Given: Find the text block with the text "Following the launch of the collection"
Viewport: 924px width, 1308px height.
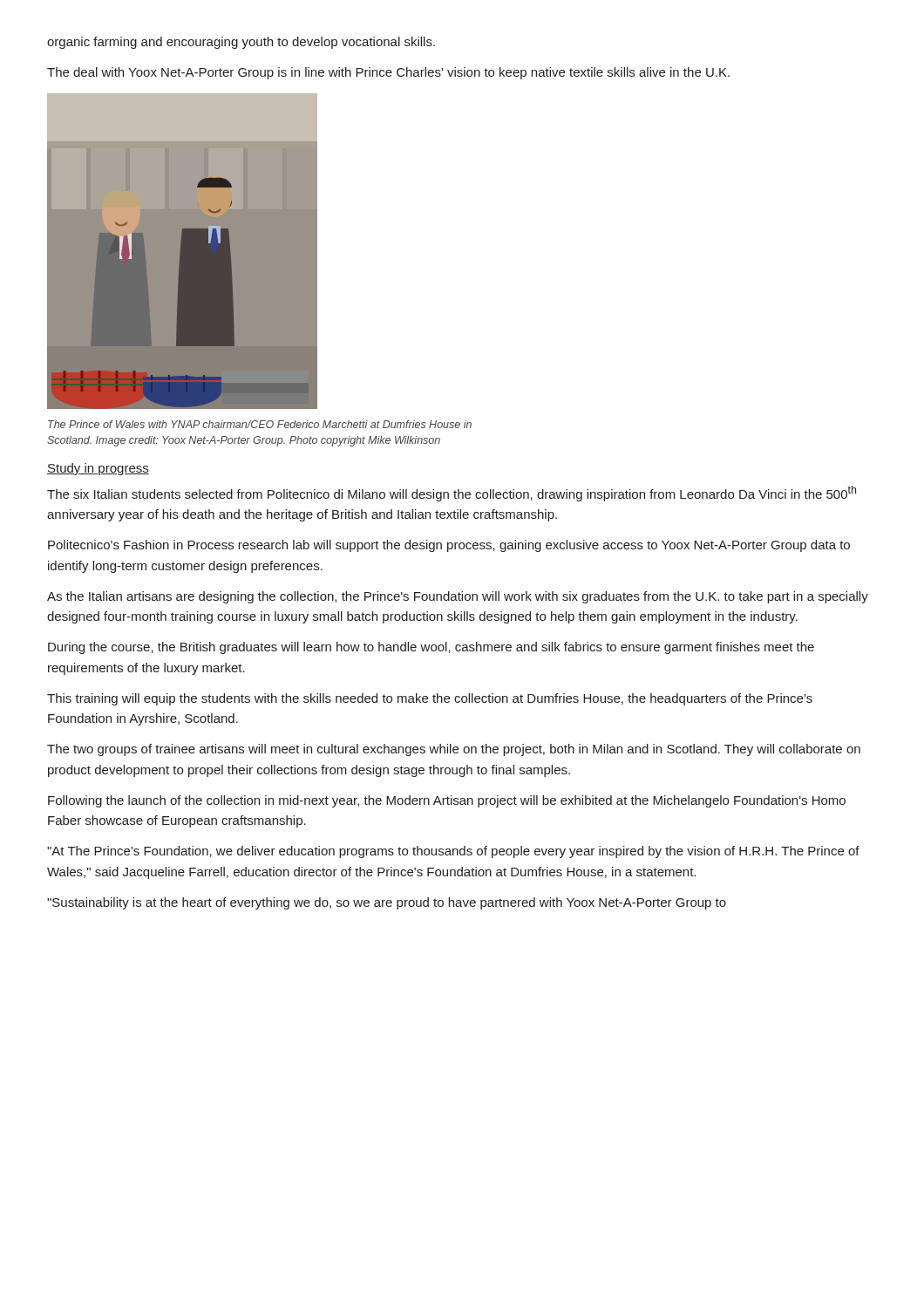Looking at the screenshot, I should point(447,810).
